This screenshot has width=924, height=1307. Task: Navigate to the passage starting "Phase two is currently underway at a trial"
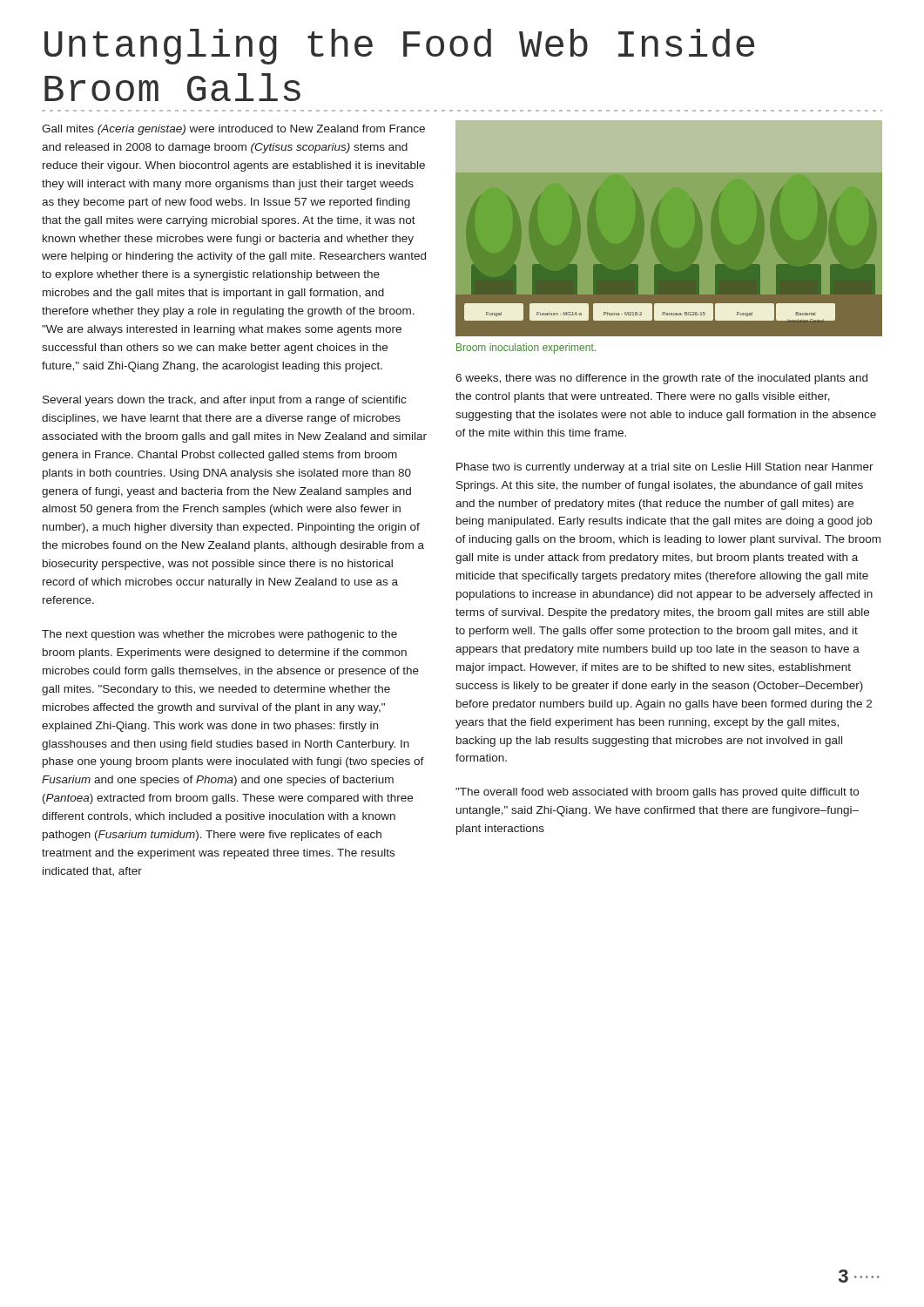668,612
